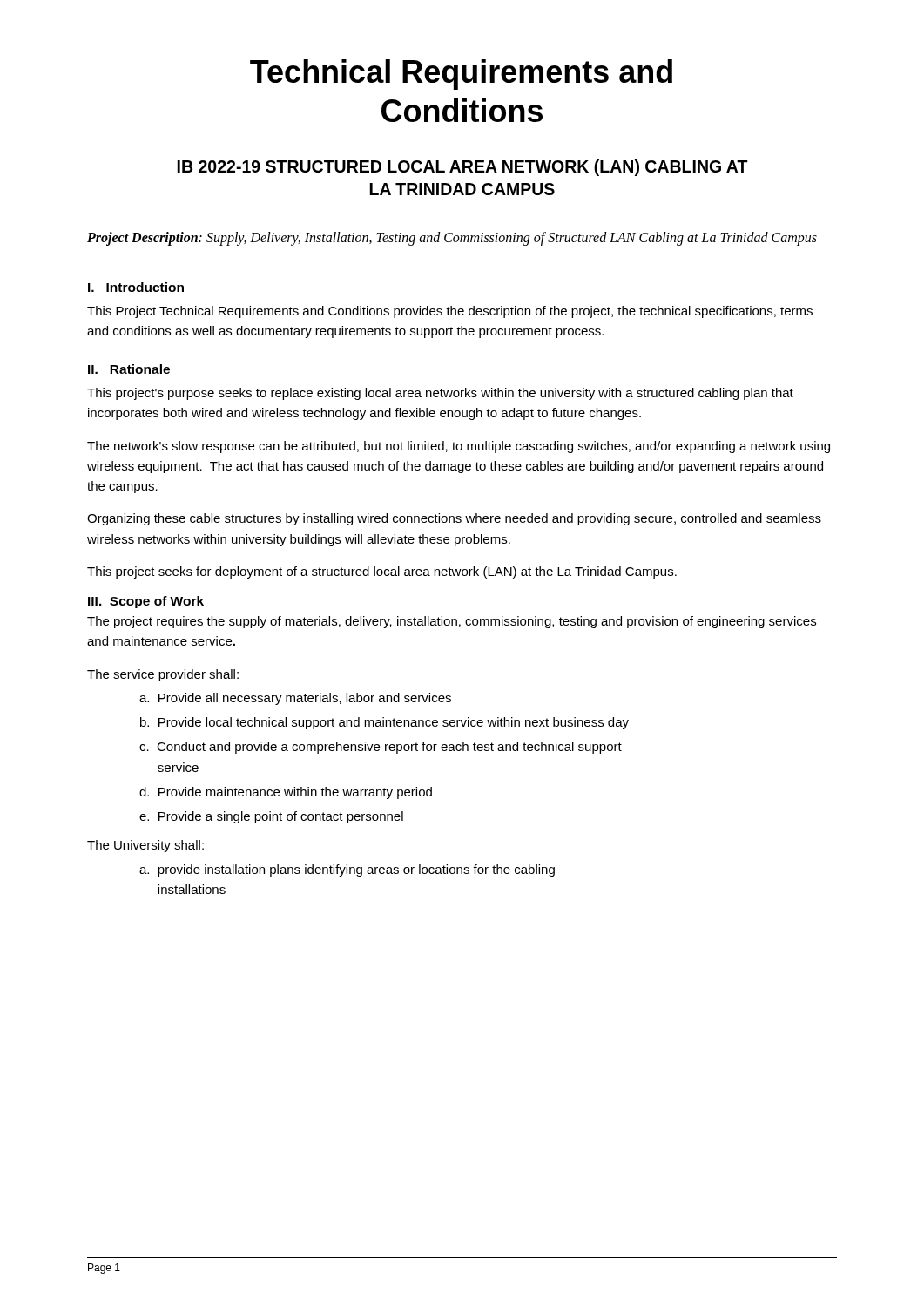The height and width of the screenshot is (1307, 924).
Task: Click where it says "I. Introduction"
Action: (x=136, y=287)
